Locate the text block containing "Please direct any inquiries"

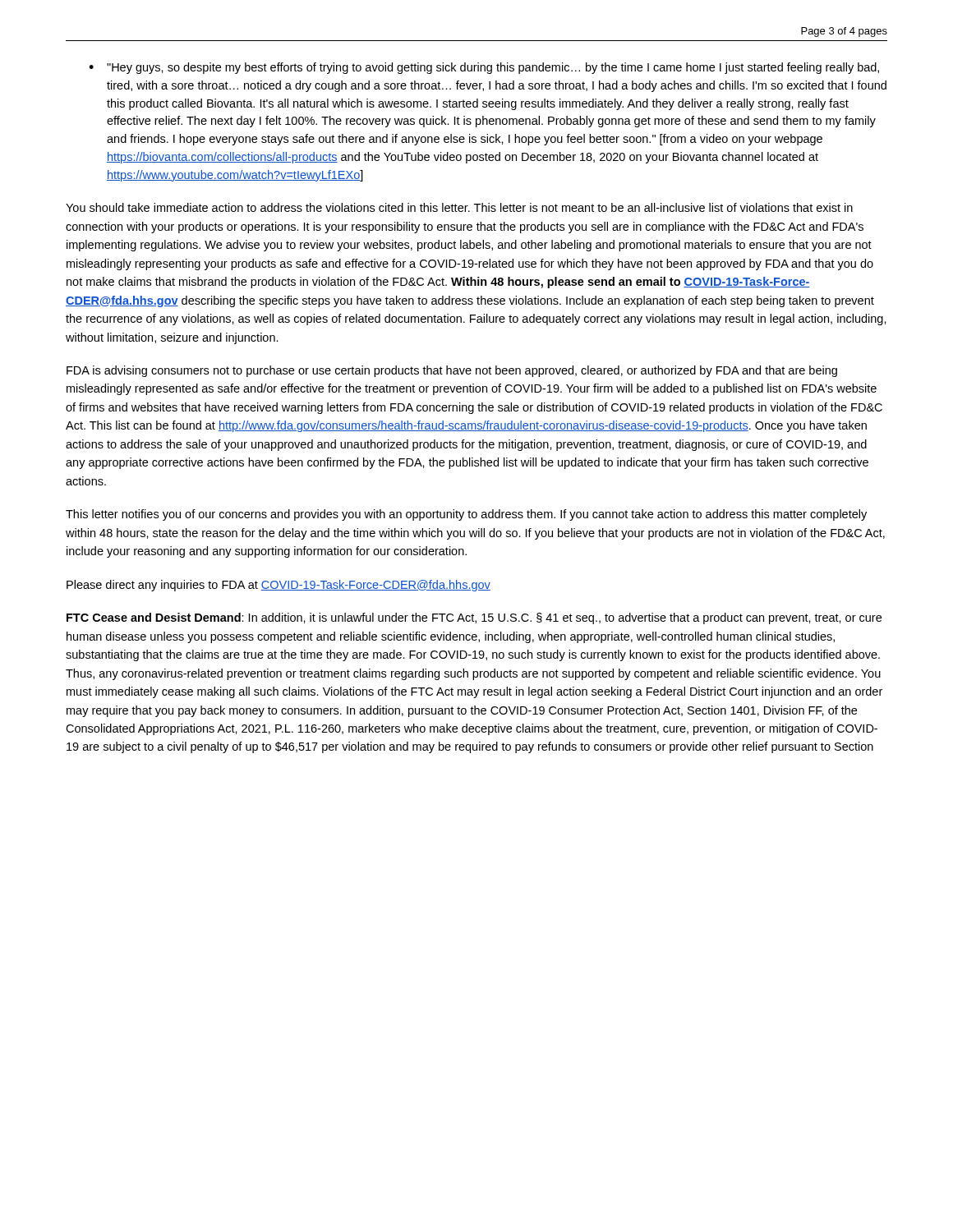click(x=278, y=585)
